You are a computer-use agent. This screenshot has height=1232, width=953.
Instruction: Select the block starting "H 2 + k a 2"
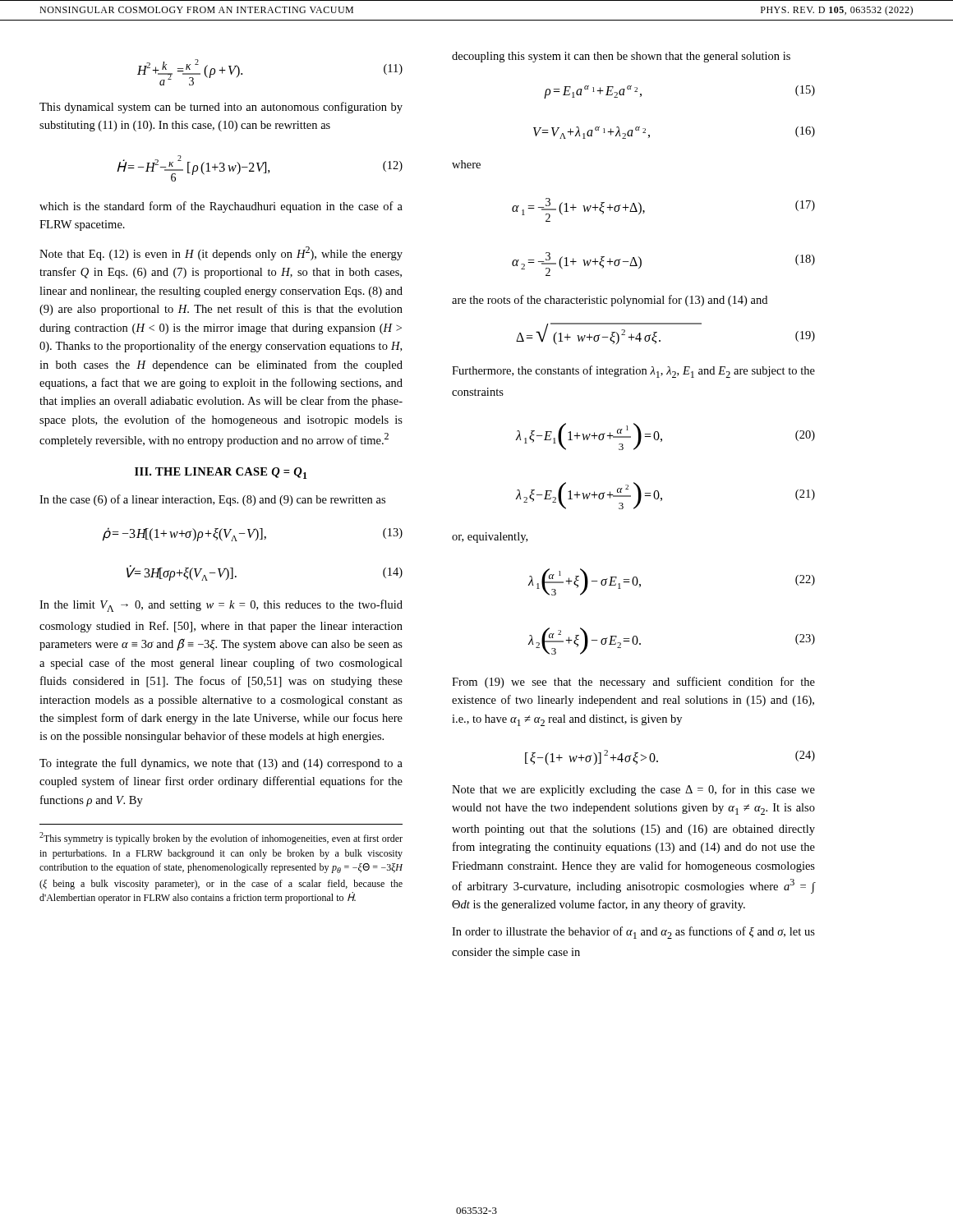coord(221,68)
